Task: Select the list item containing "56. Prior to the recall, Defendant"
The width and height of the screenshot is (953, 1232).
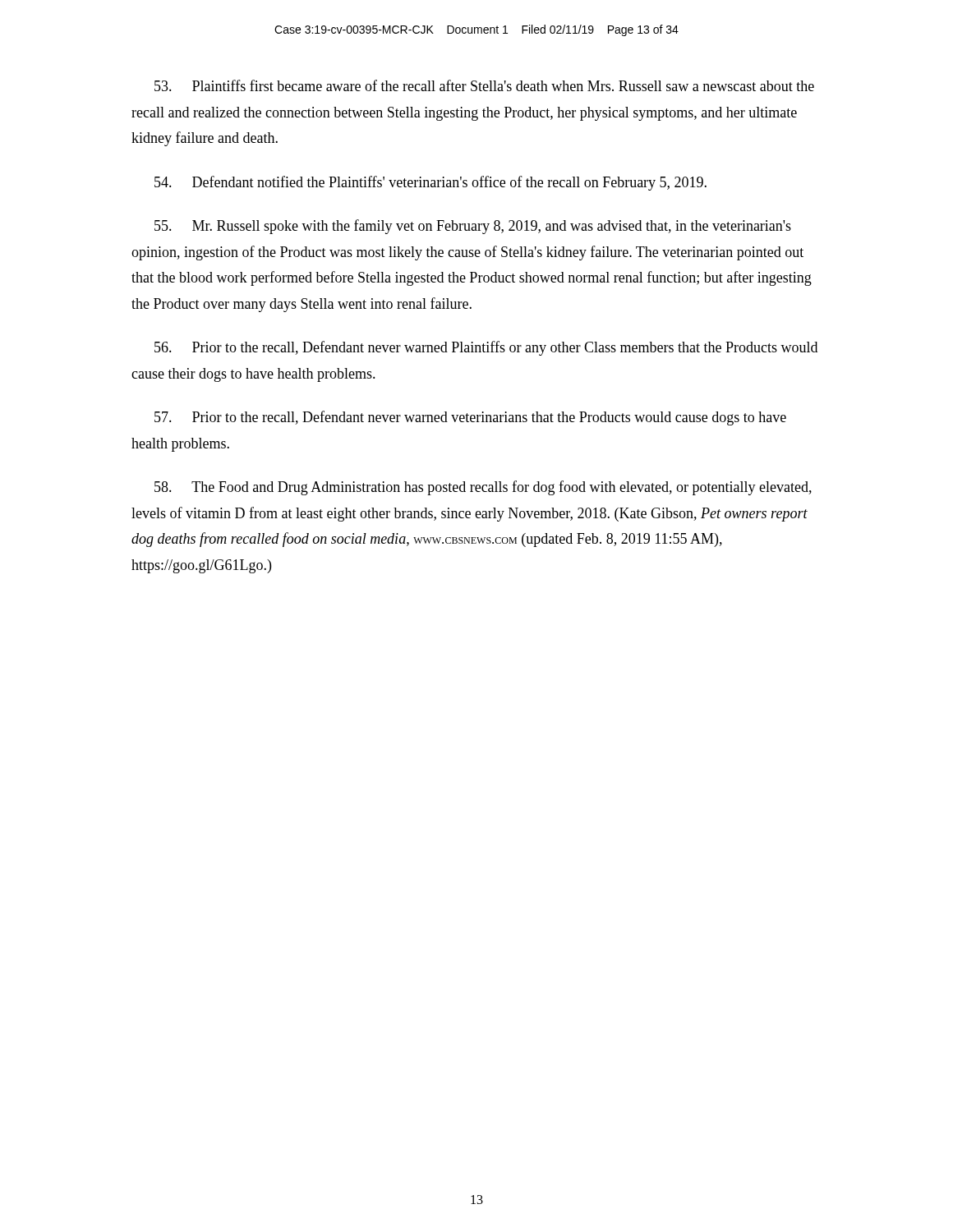Action: click(x=475, y=358)
